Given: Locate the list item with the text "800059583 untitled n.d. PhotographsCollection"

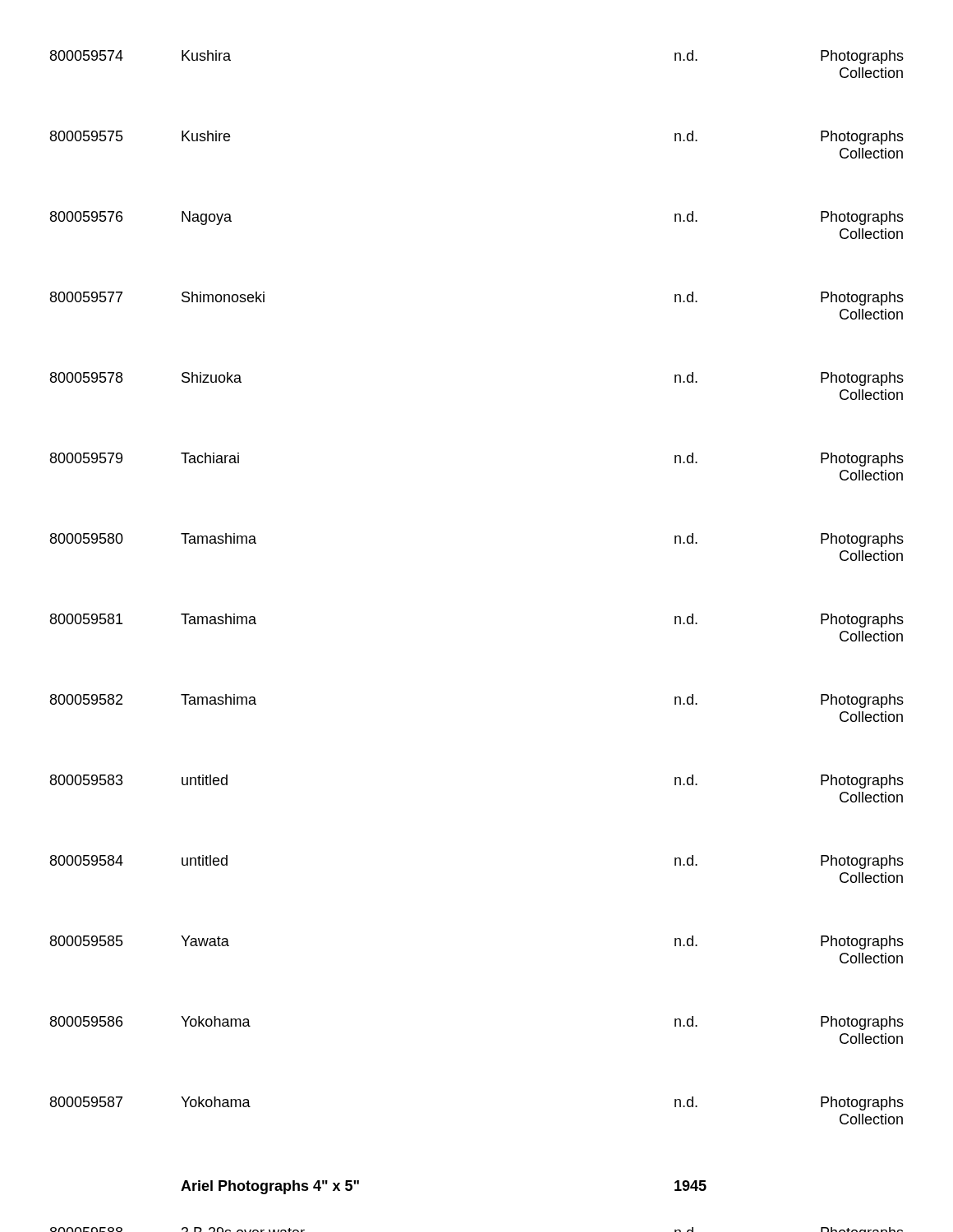Looking at the screenshot, I should pyautogui.click(x=87, y=780).
